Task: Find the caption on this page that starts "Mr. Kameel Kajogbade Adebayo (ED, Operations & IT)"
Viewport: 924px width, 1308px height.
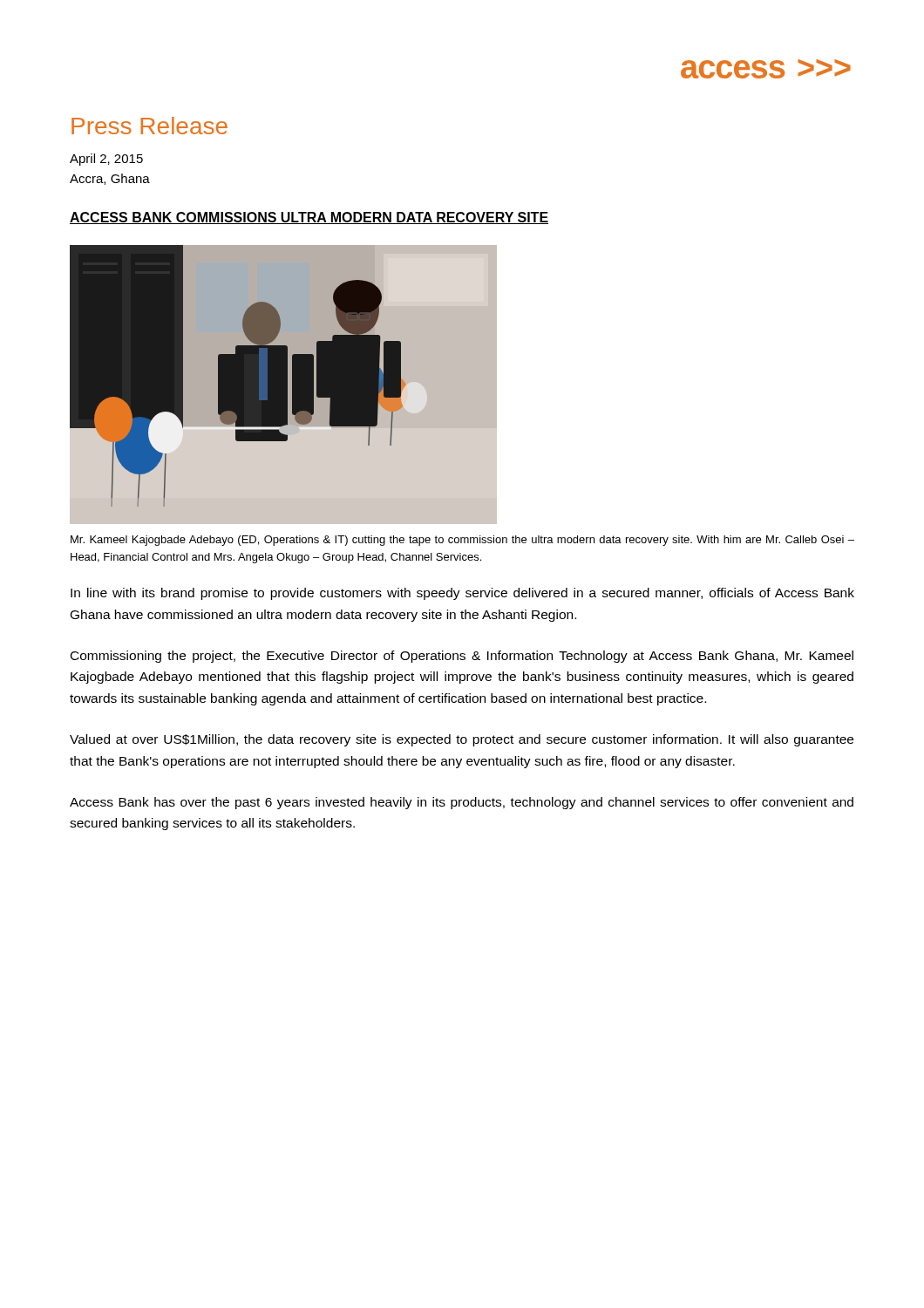Action: (462, 548)
